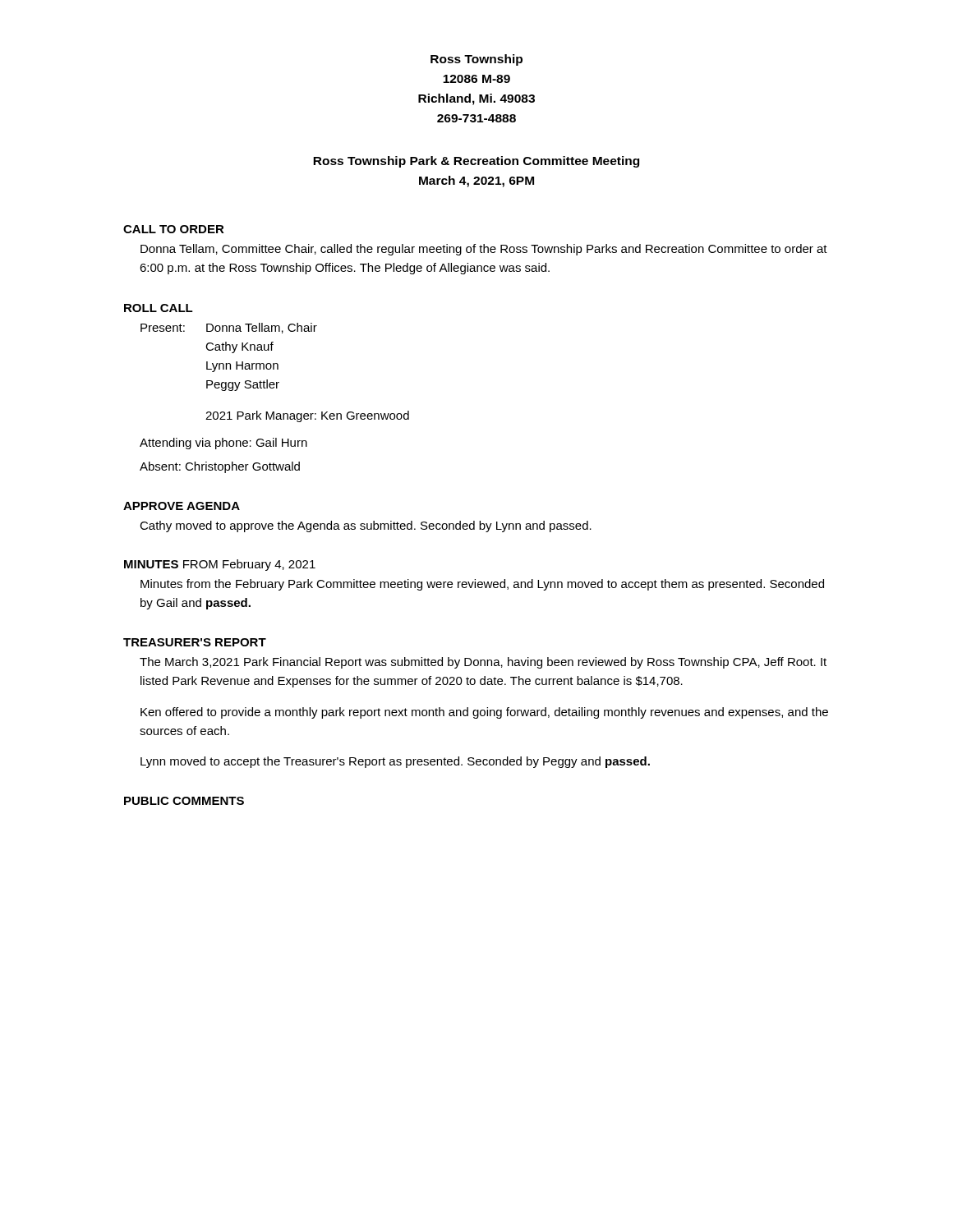953x1232 pixels.
Task: Point to the block beginning "Ken offered to provide a monthly park"
Action: (x=484, y=721)
